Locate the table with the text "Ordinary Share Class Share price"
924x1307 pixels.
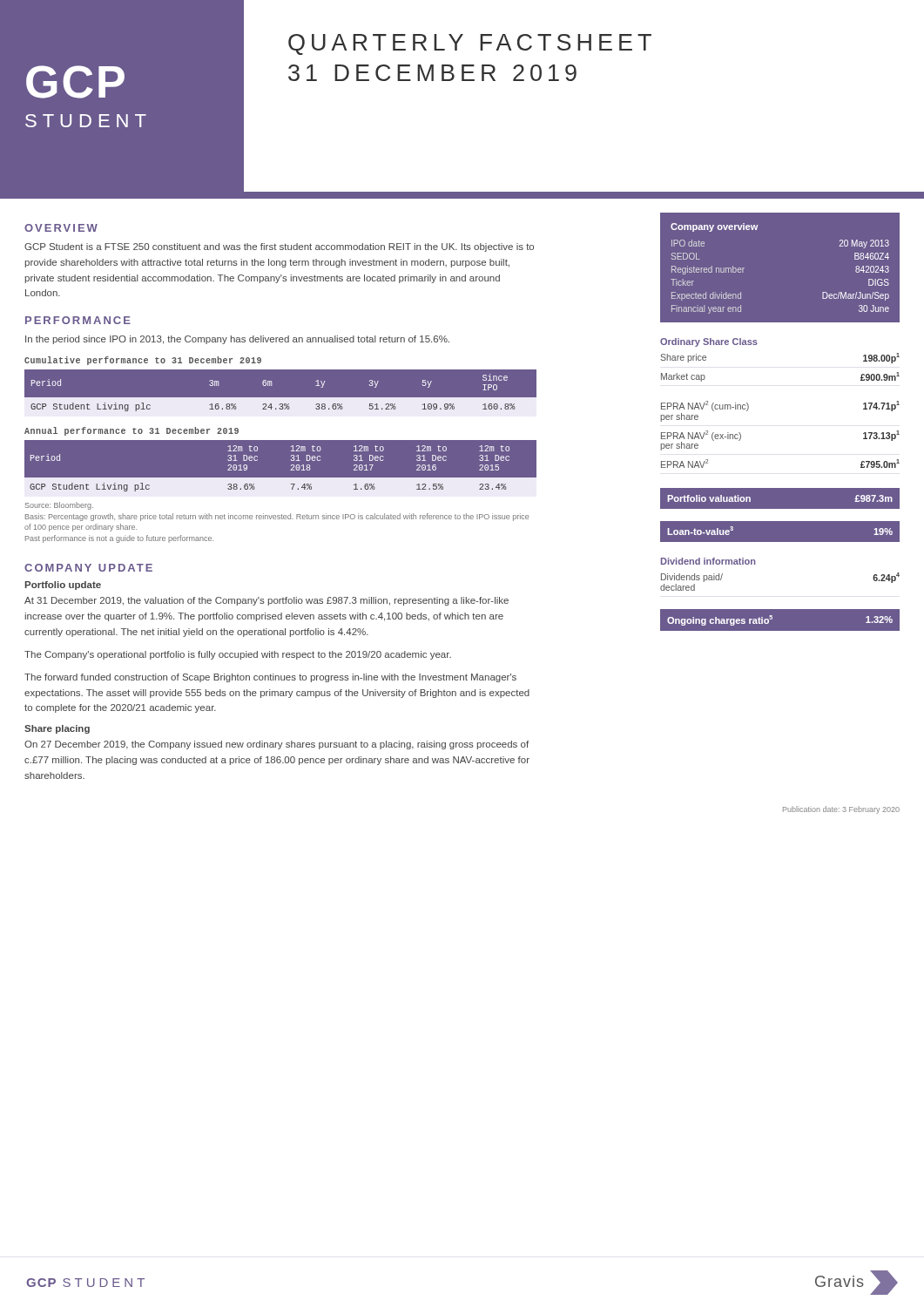(x=780, y=361)
